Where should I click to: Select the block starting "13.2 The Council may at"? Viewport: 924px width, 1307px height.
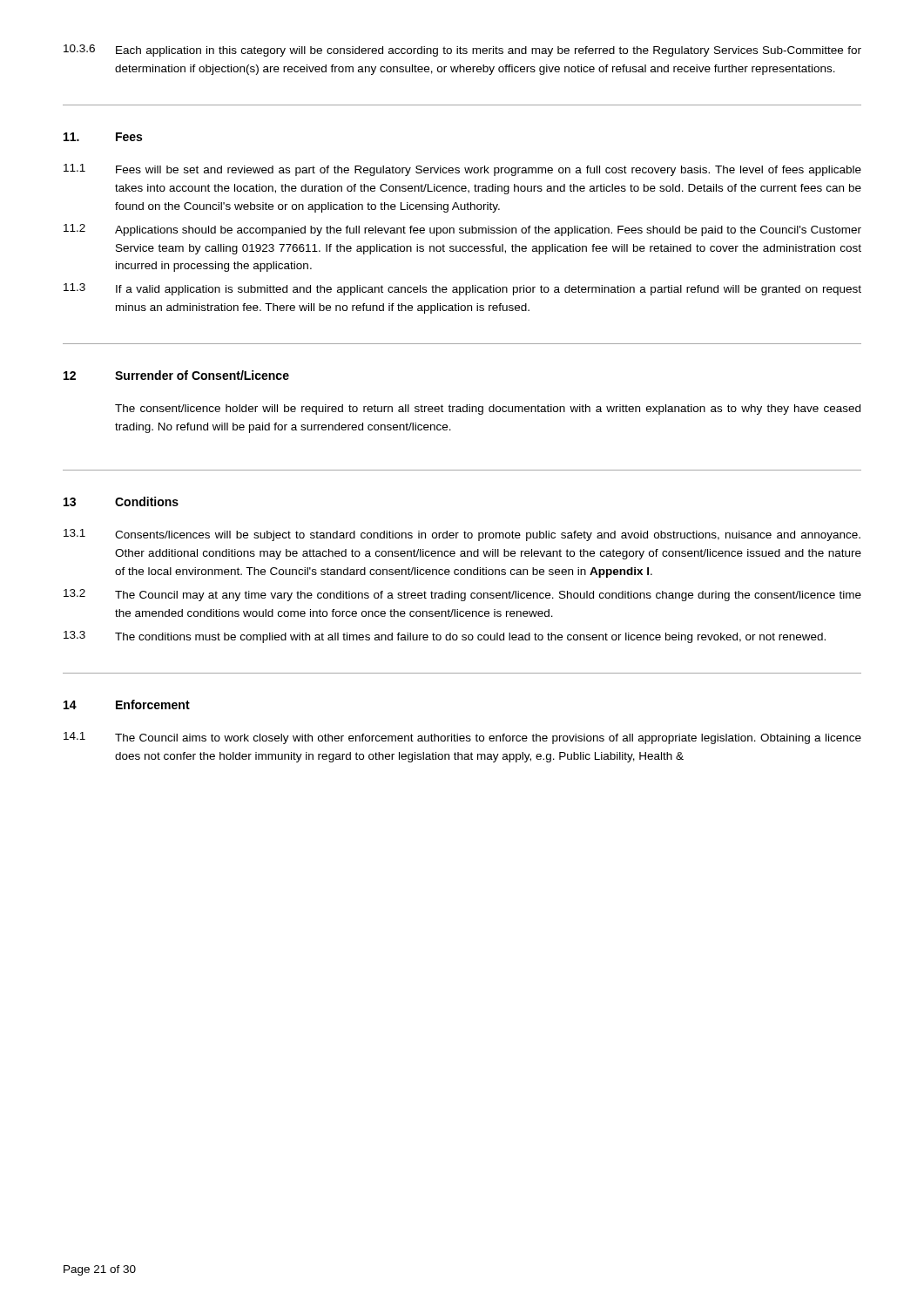pos(462,604)
